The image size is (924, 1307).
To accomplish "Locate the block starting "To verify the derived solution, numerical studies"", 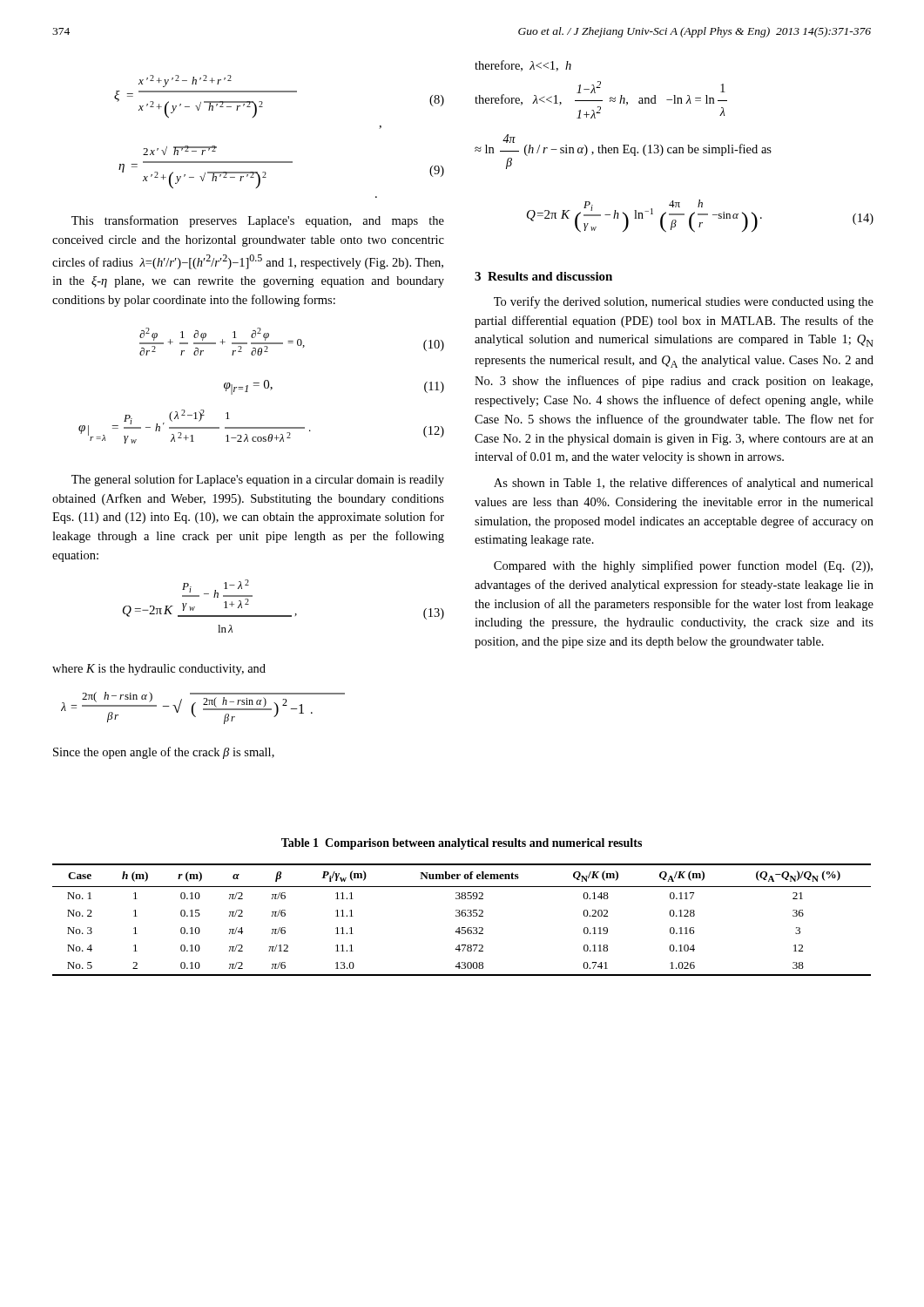I will [x=674, y=472].
